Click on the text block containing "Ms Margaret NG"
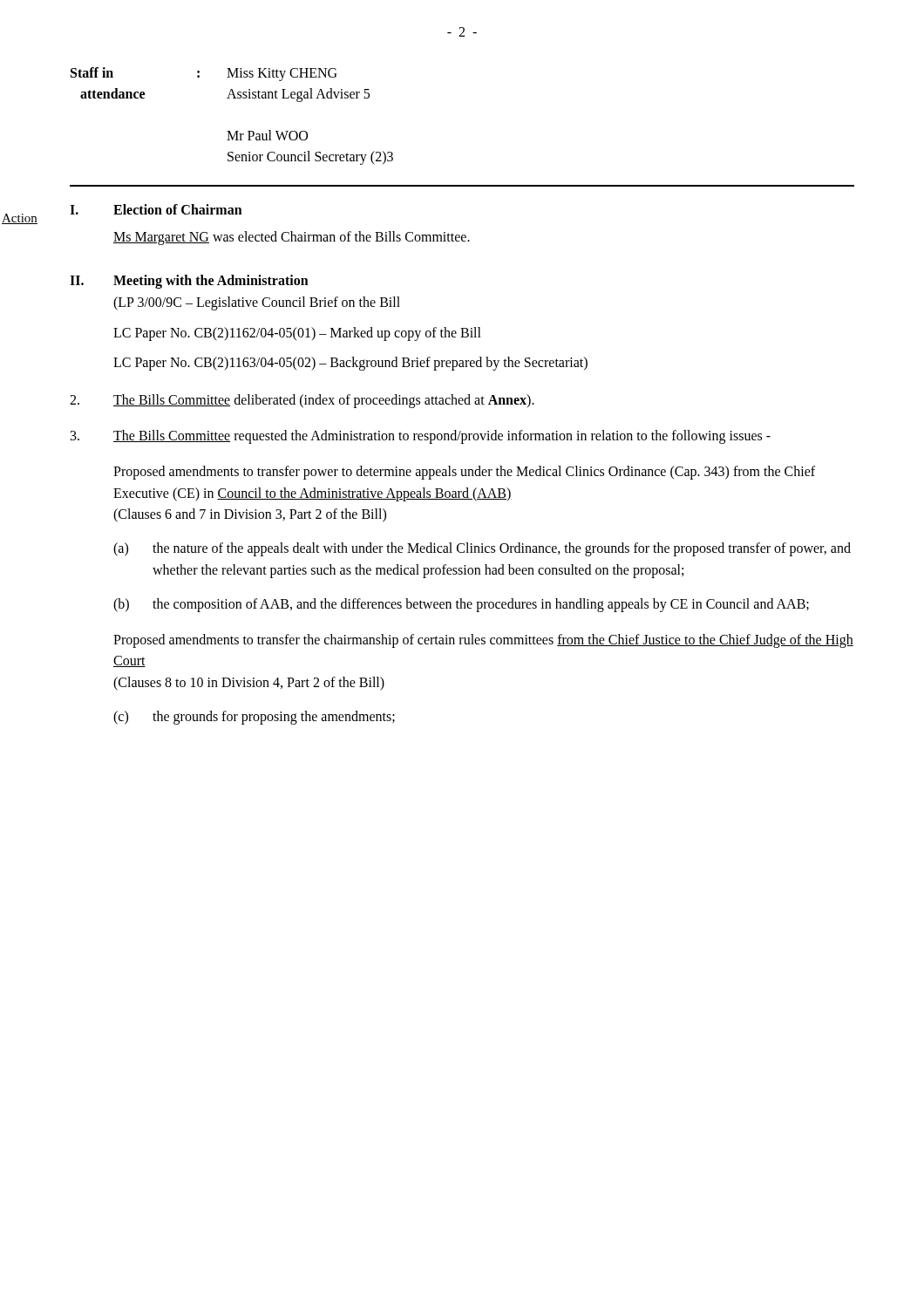 pyautogui.click(x=292, y=237)
